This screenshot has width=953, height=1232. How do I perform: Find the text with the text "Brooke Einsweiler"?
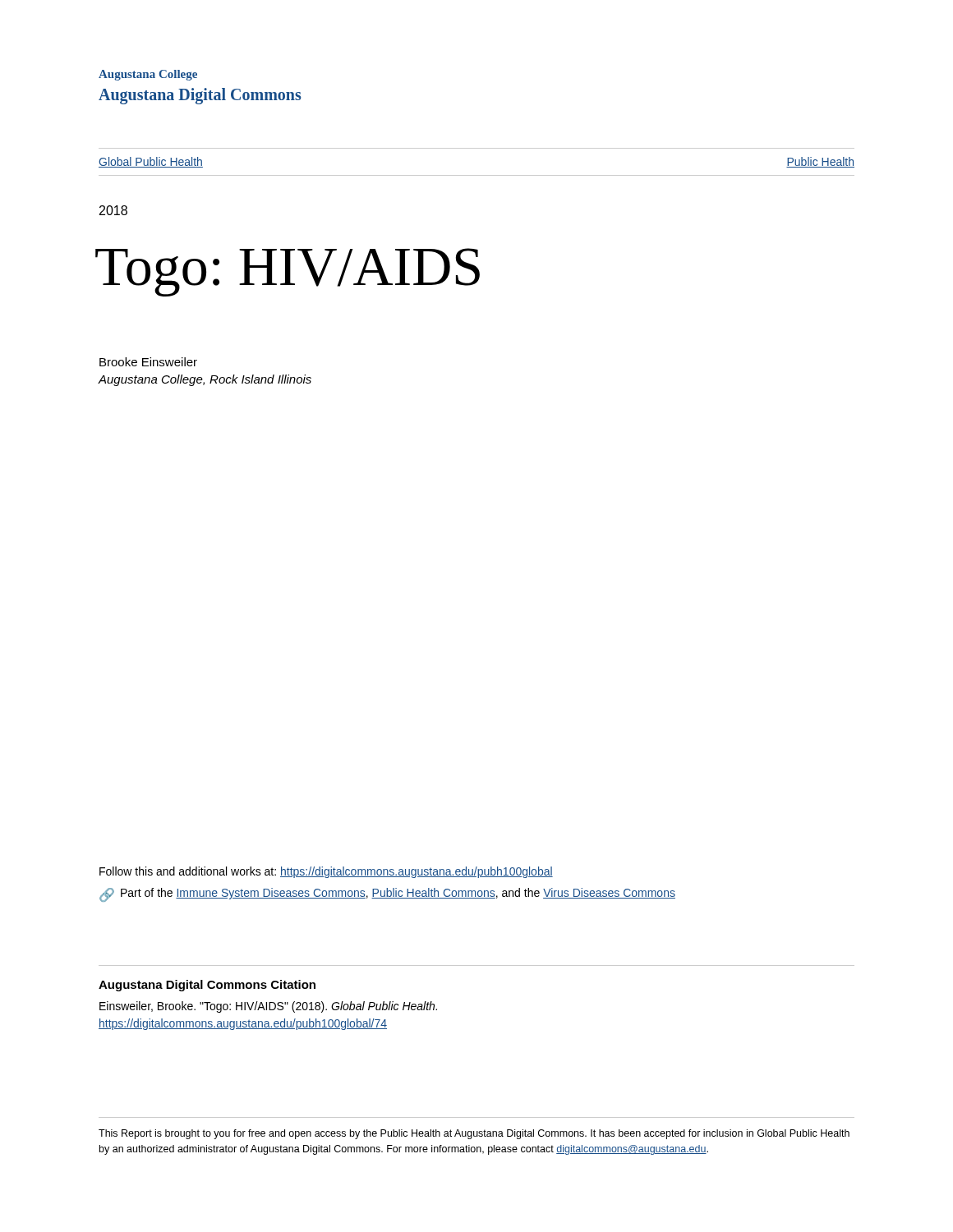[x=148, y=362]
